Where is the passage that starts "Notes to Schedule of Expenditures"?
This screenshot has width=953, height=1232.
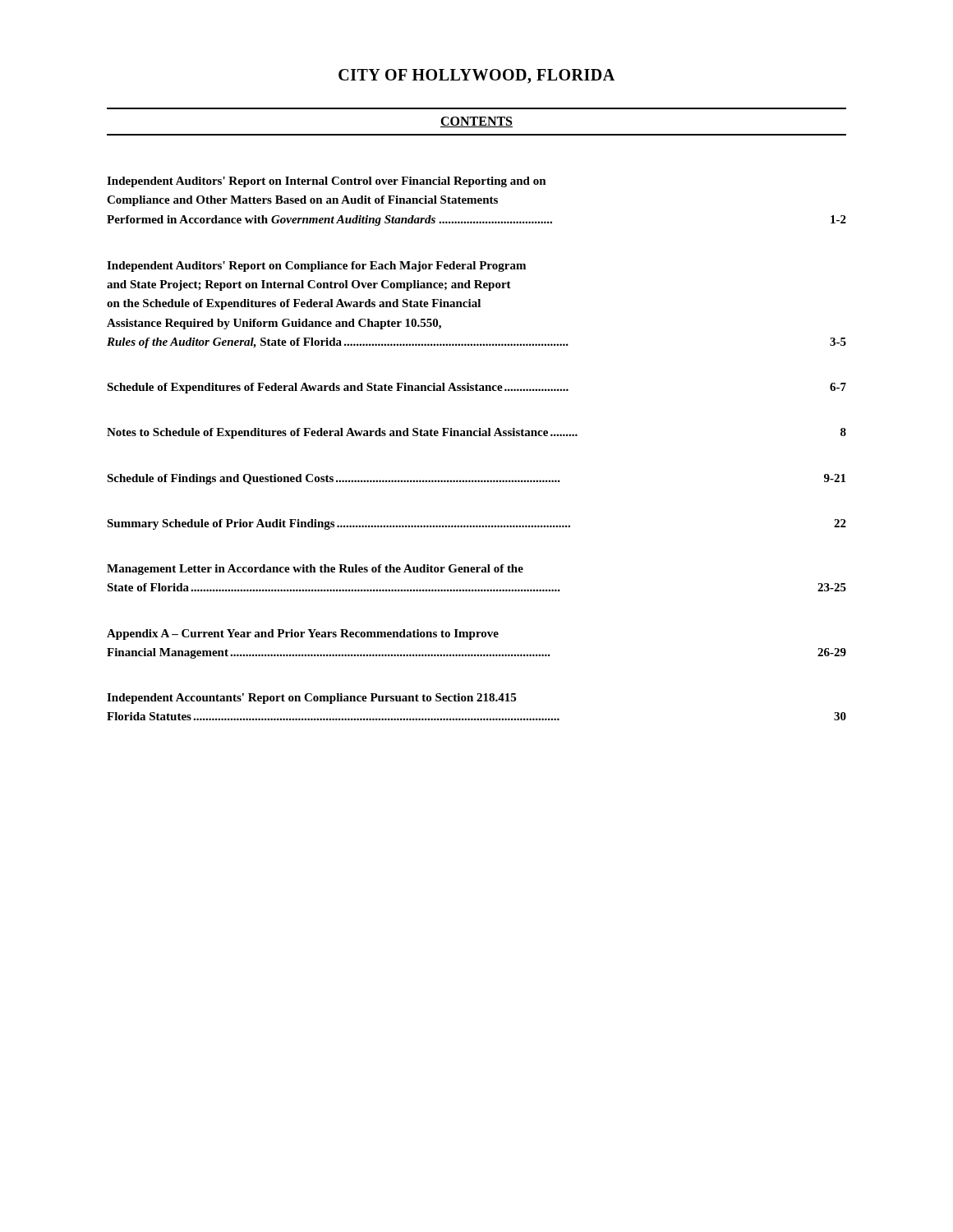coord(476,433)
